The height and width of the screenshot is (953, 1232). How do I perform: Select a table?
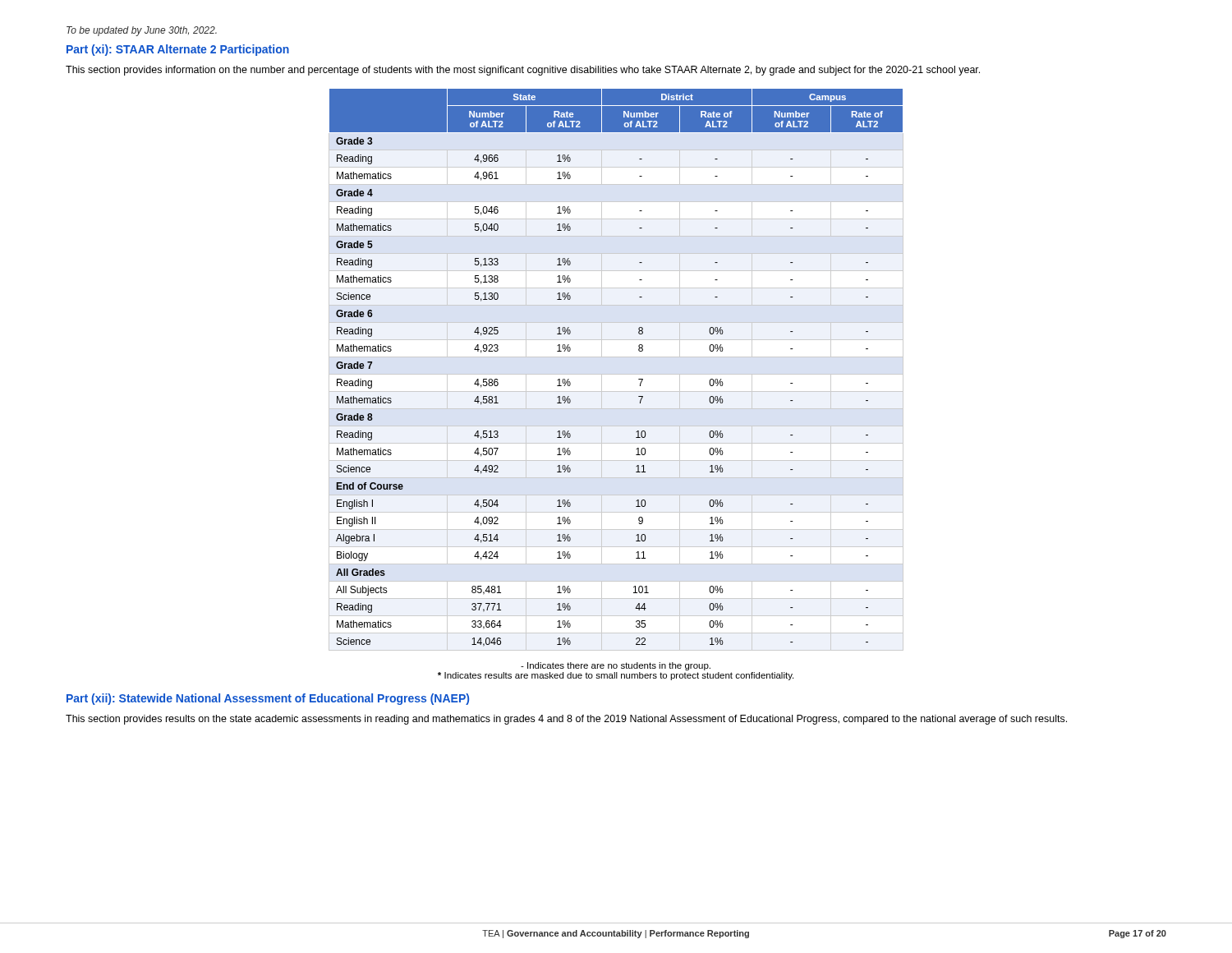[616, 369]
